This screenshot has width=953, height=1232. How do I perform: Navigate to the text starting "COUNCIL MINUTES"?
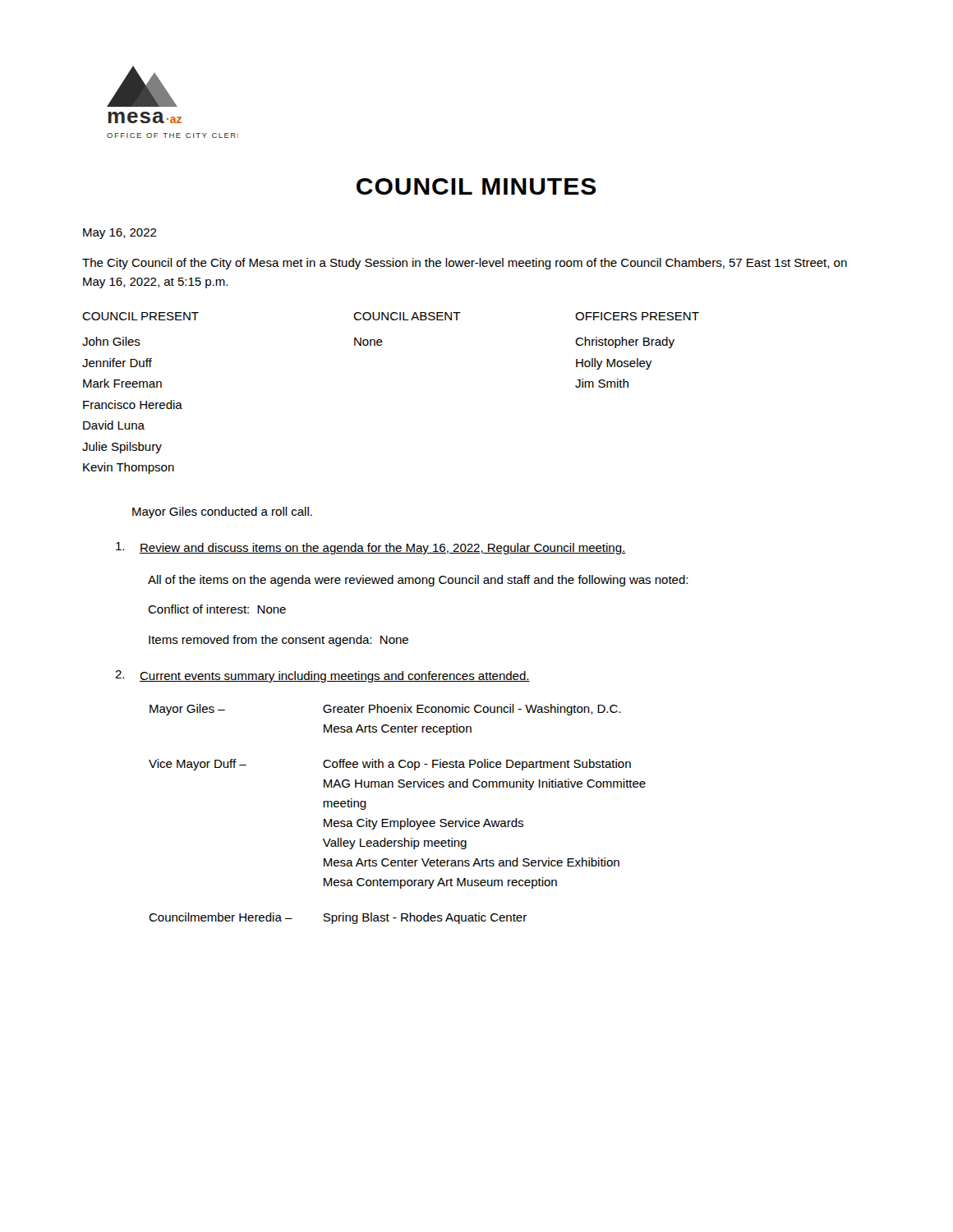tap(476, 186)
